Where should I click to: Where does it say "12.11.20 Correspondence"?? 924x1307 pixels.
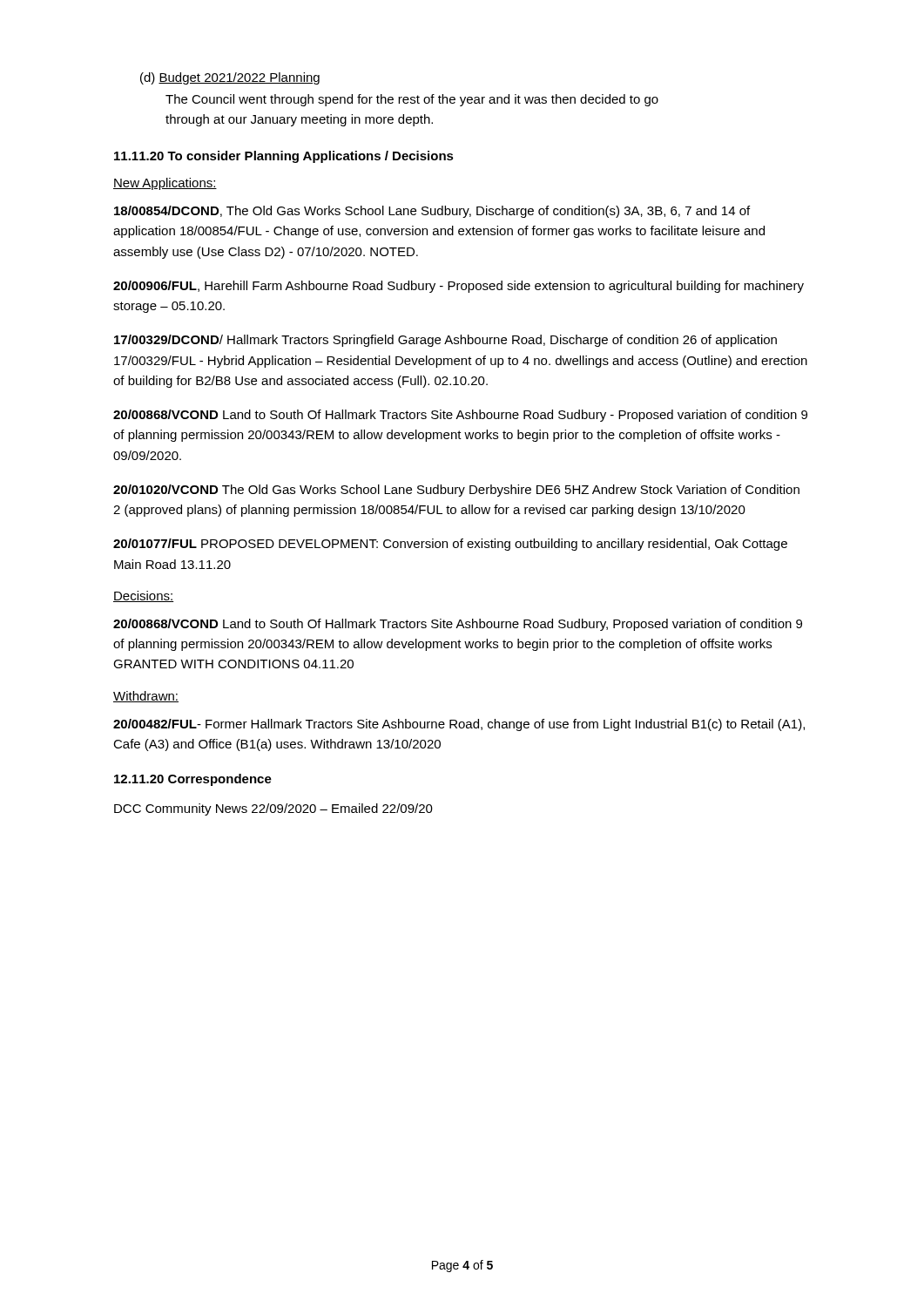coord(192,779)
